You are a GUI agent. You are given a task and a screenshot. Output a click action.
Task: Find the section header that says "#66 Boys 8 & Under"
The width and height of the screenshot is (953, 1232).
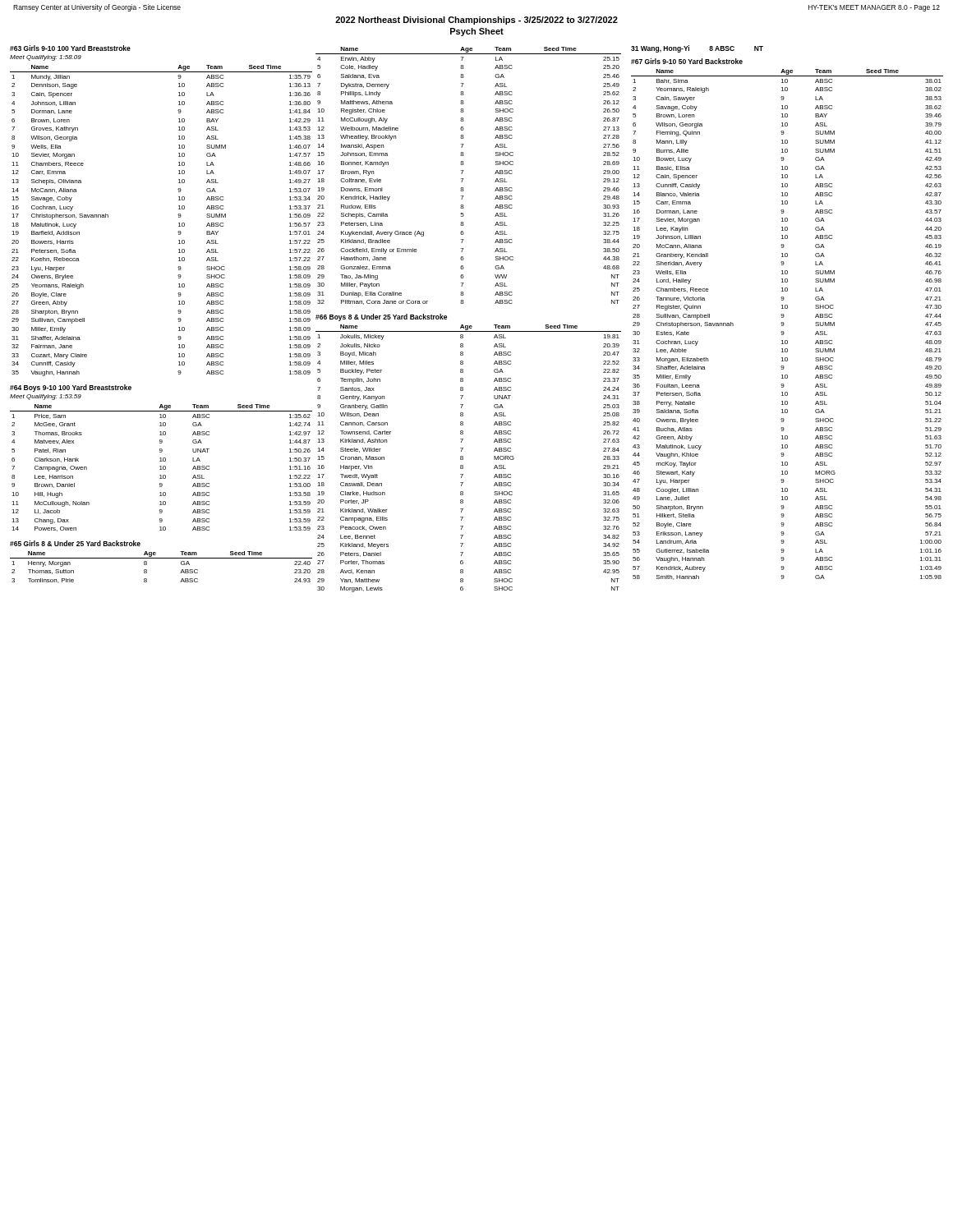pyautogui.click(x=381, y=317)
